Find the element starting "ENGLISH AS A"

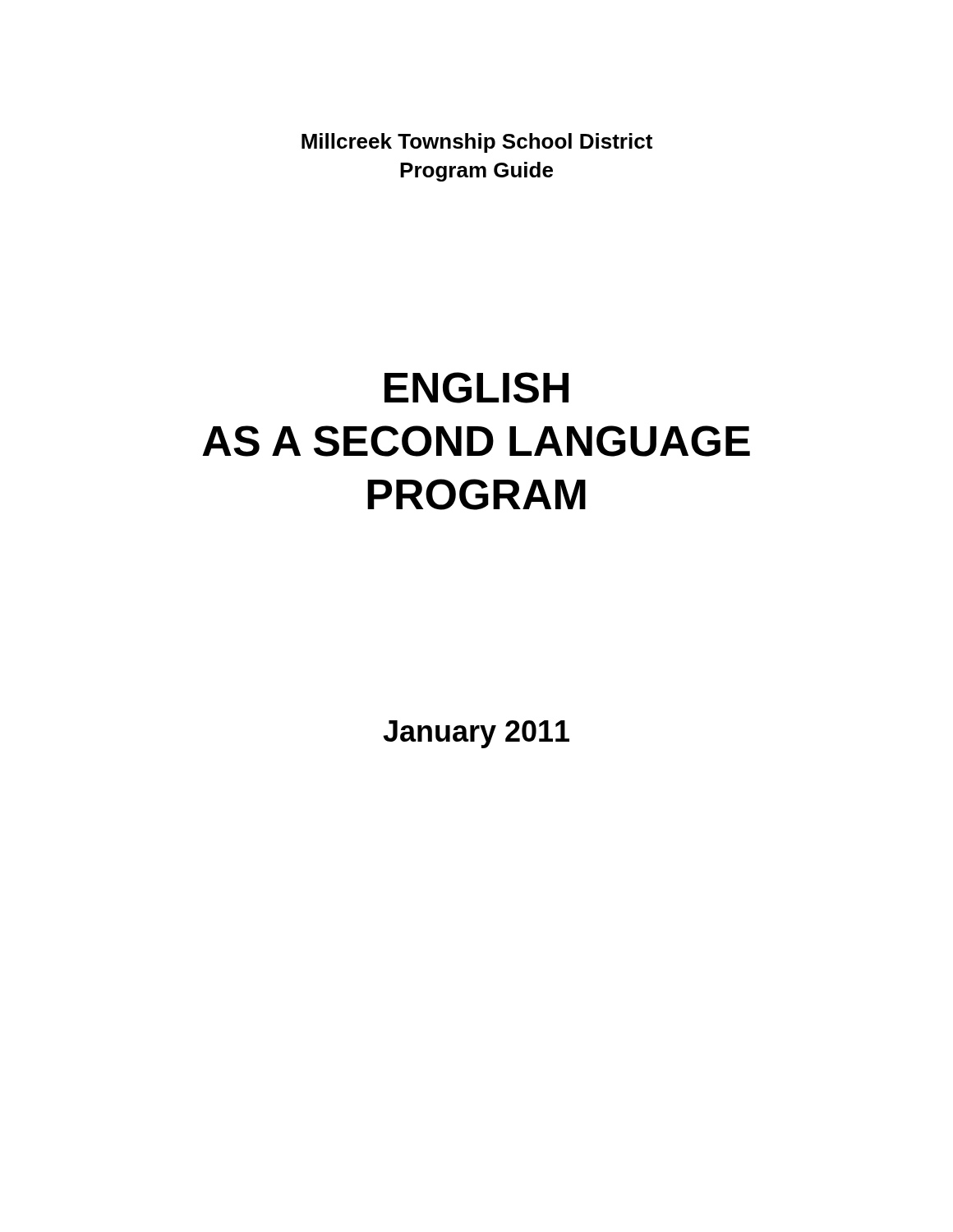click(x=476, y=441)
